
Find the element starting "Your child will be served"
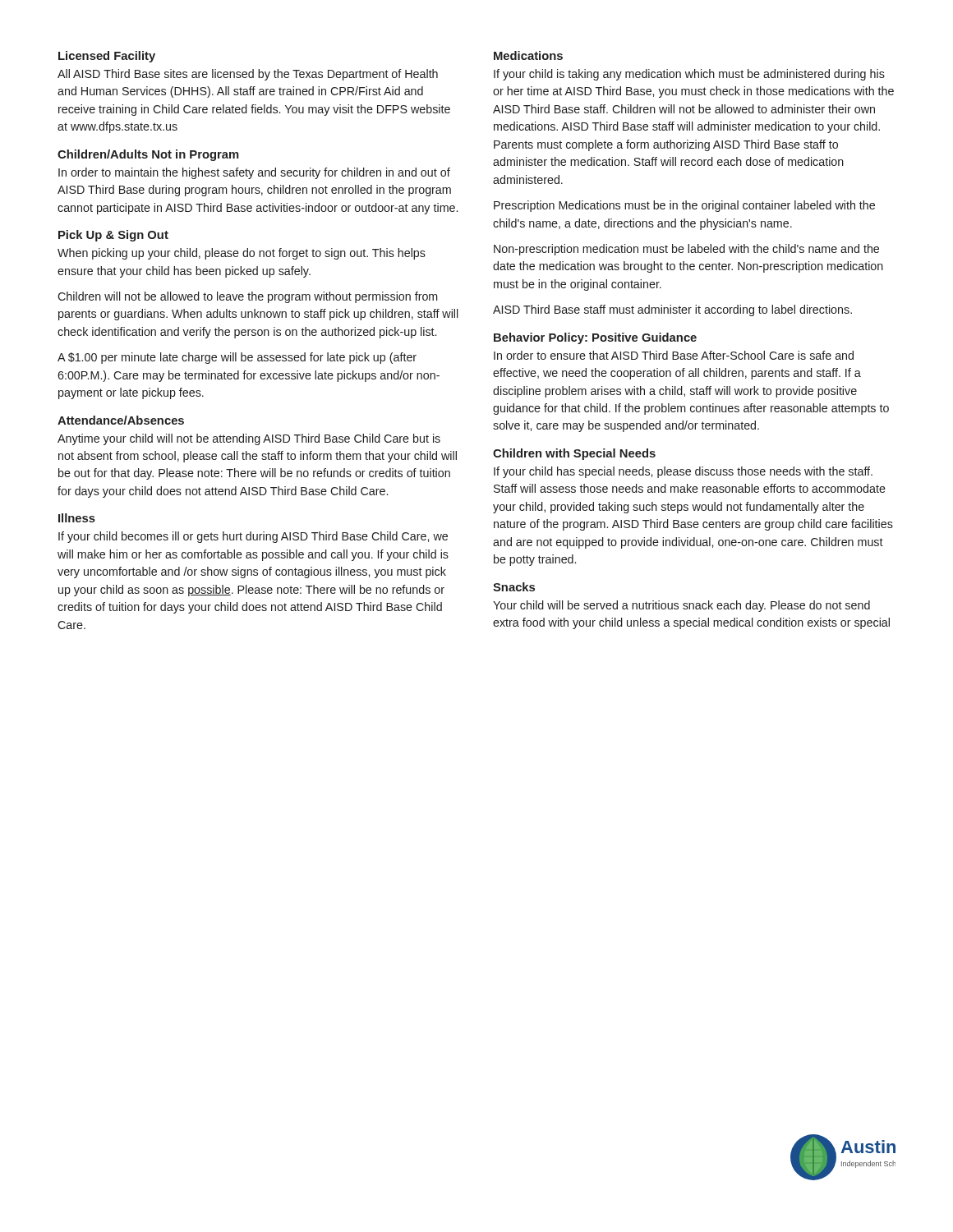click(692, 614)
